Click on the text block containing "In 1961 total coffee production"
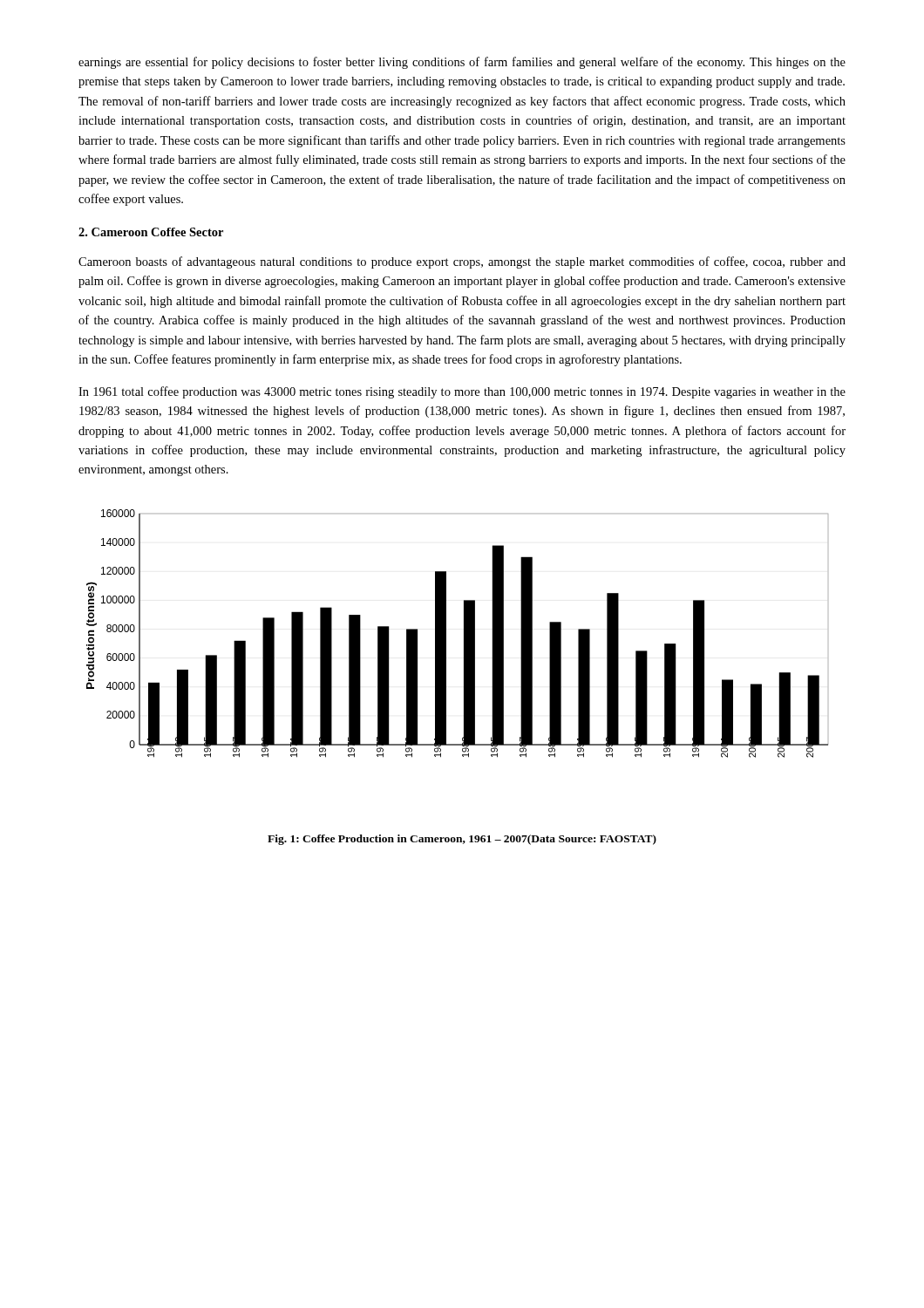Image resolution: width=924 pixels, height=1308 pixels. tap(462, 430)
